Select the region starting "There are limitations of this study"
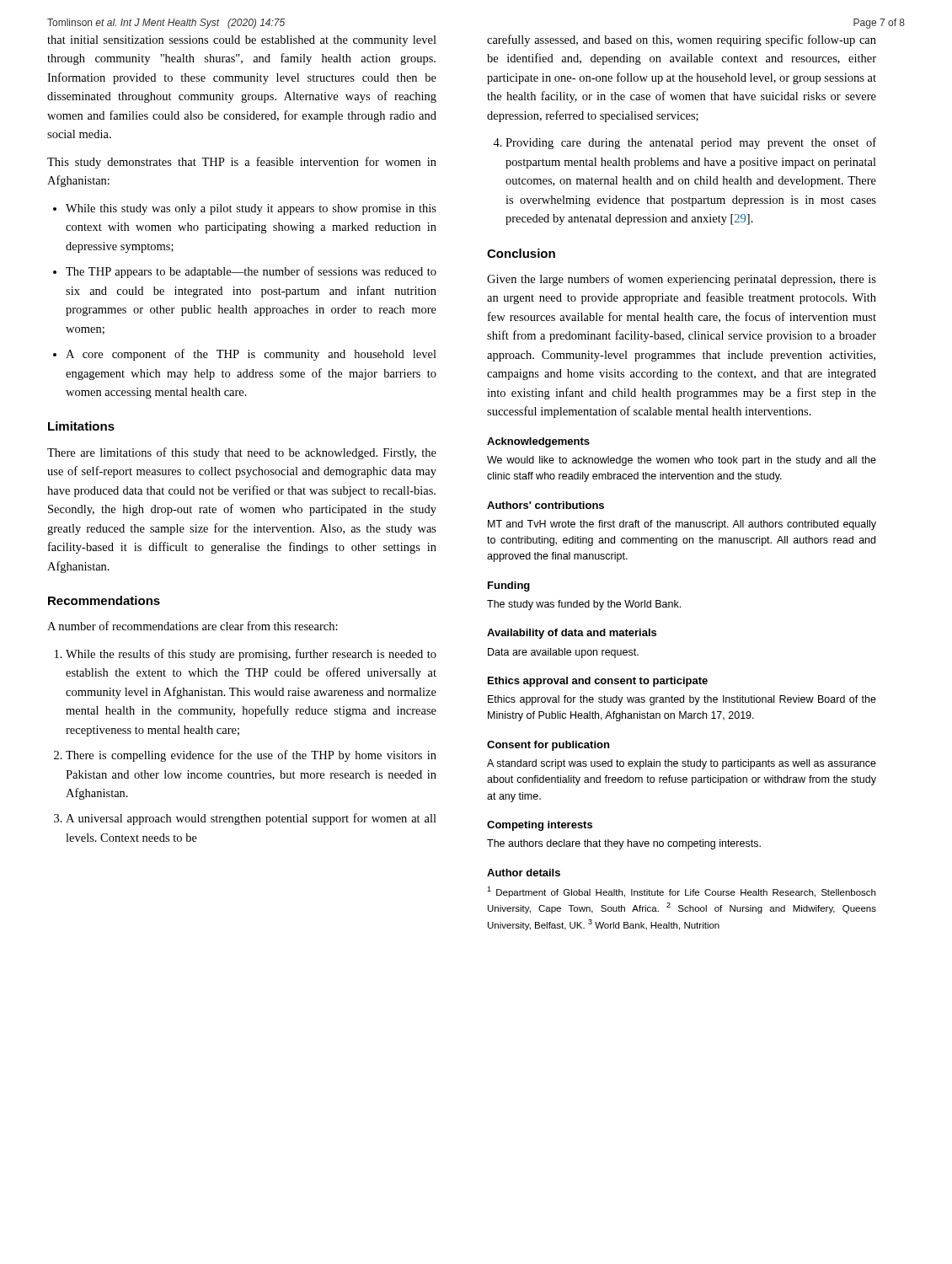 click(x=242, y=509)
